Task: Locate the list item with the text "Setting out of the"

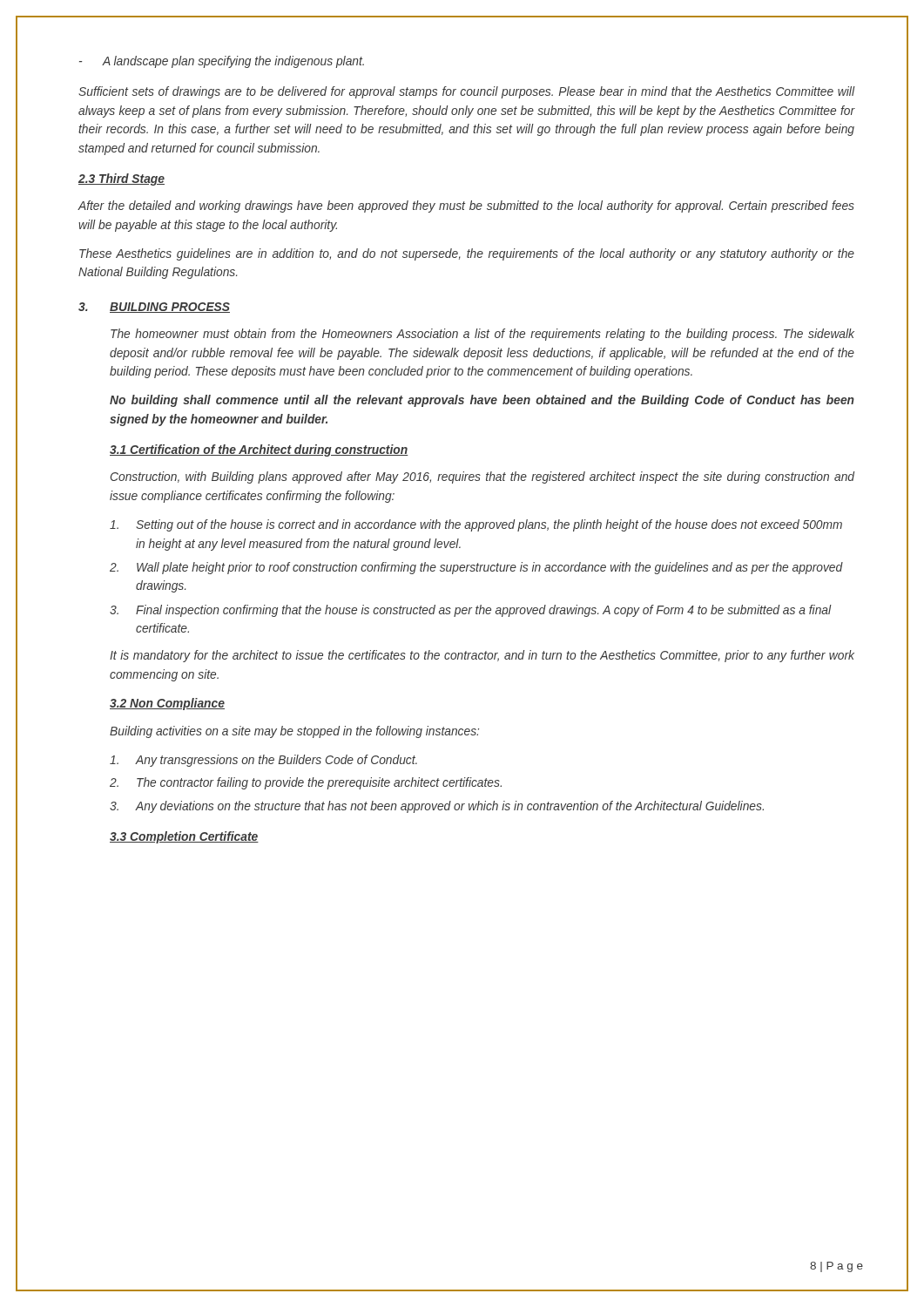Action: pyautogui.click(x=482, y=535)
